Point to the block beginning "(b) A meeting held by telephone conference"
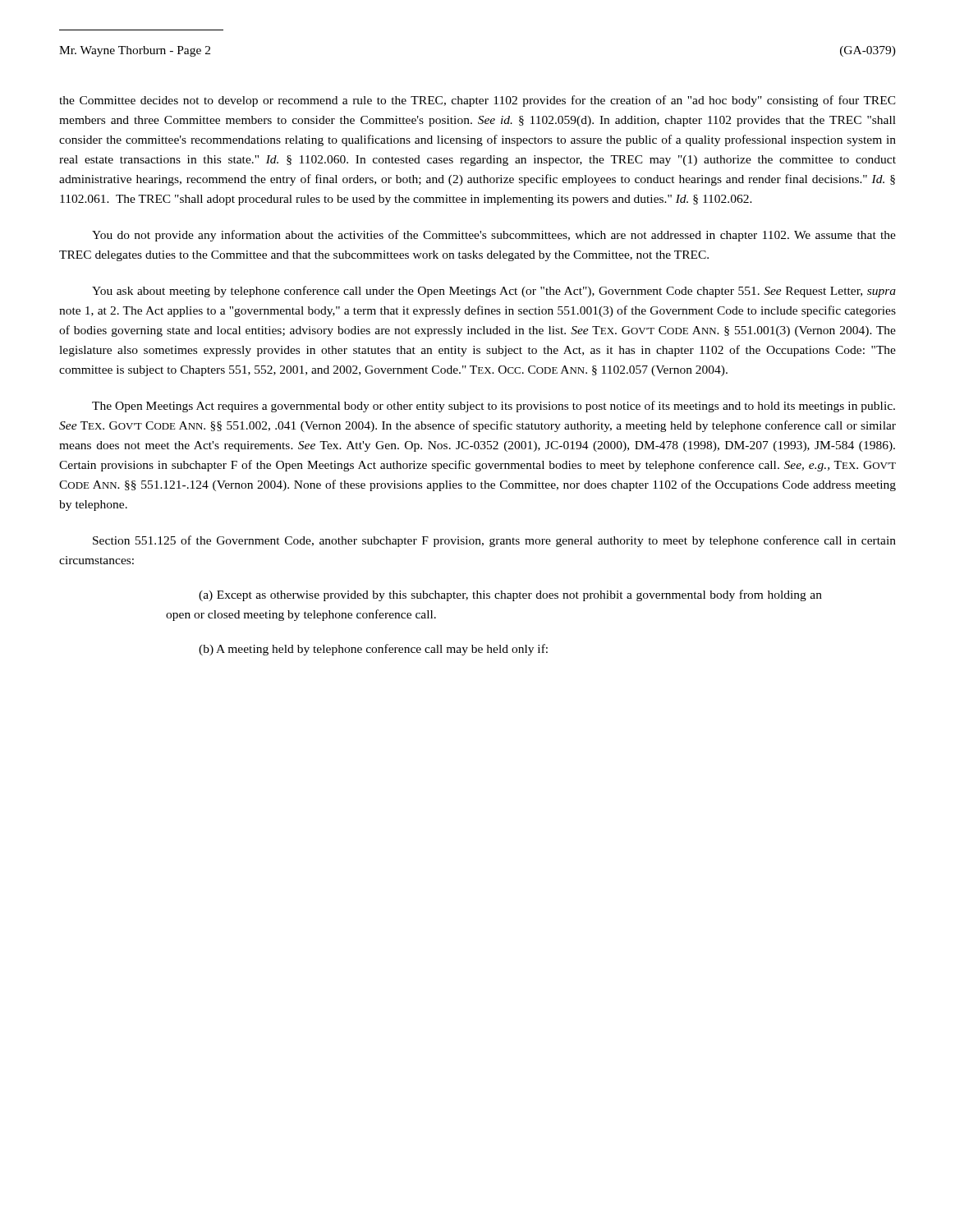 pyautogui.click(x=494, y=649)
